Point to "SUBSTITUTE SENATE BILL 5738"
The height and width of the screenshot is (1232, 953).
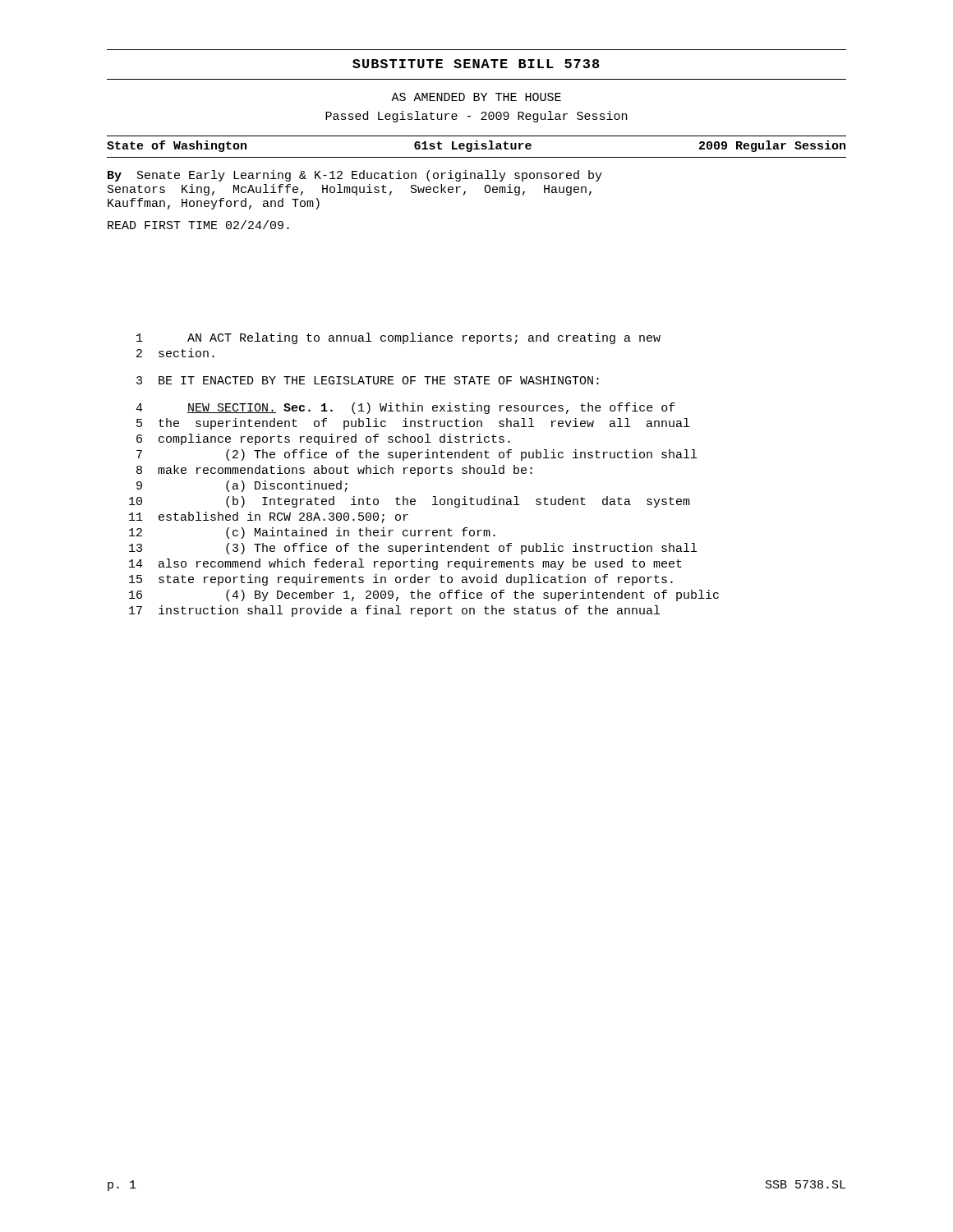[476, 64]
